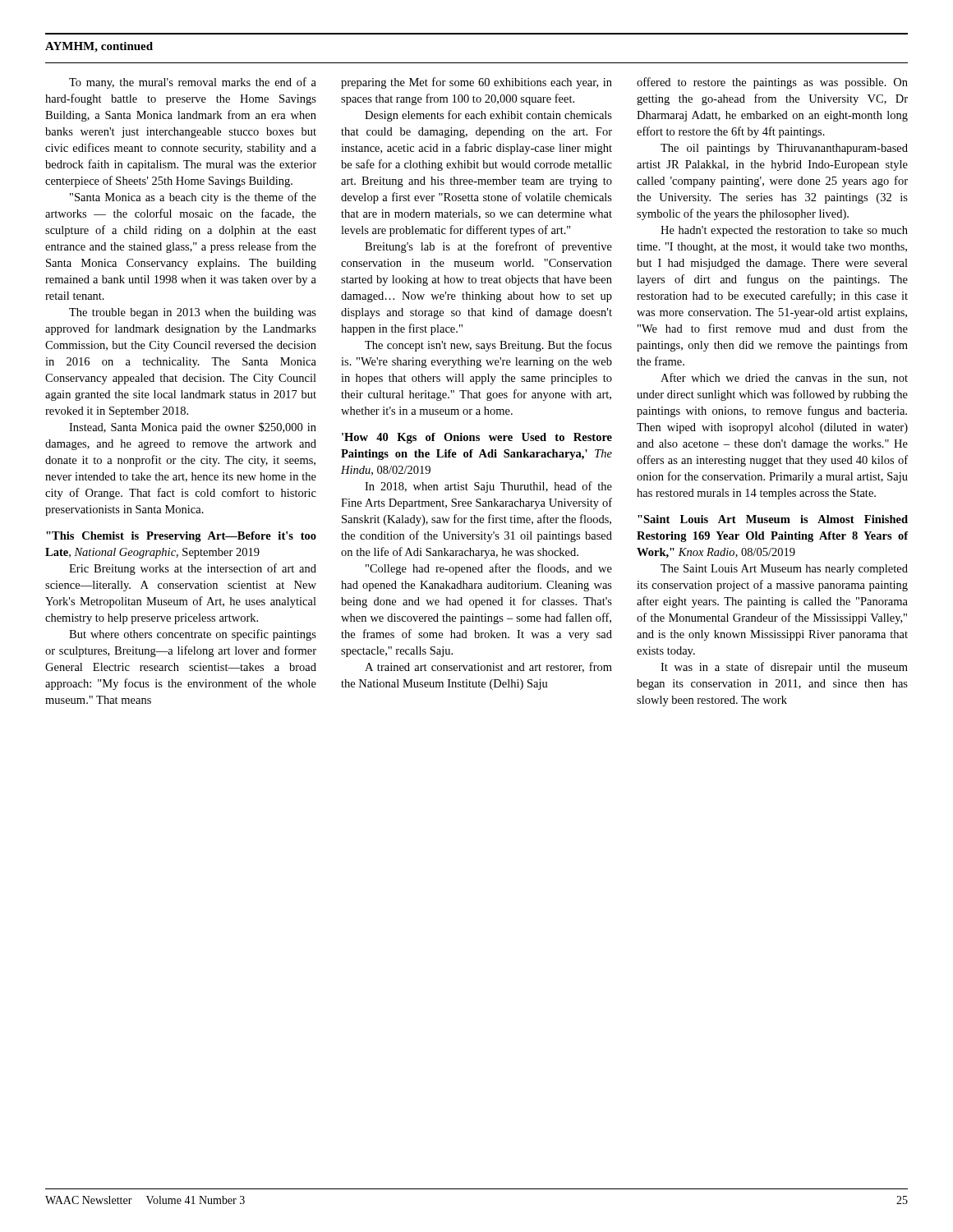Point to the section header beginning ""This Chemist is Preserving Art—Before"
Screen dimensions: 1232x953
181,544
